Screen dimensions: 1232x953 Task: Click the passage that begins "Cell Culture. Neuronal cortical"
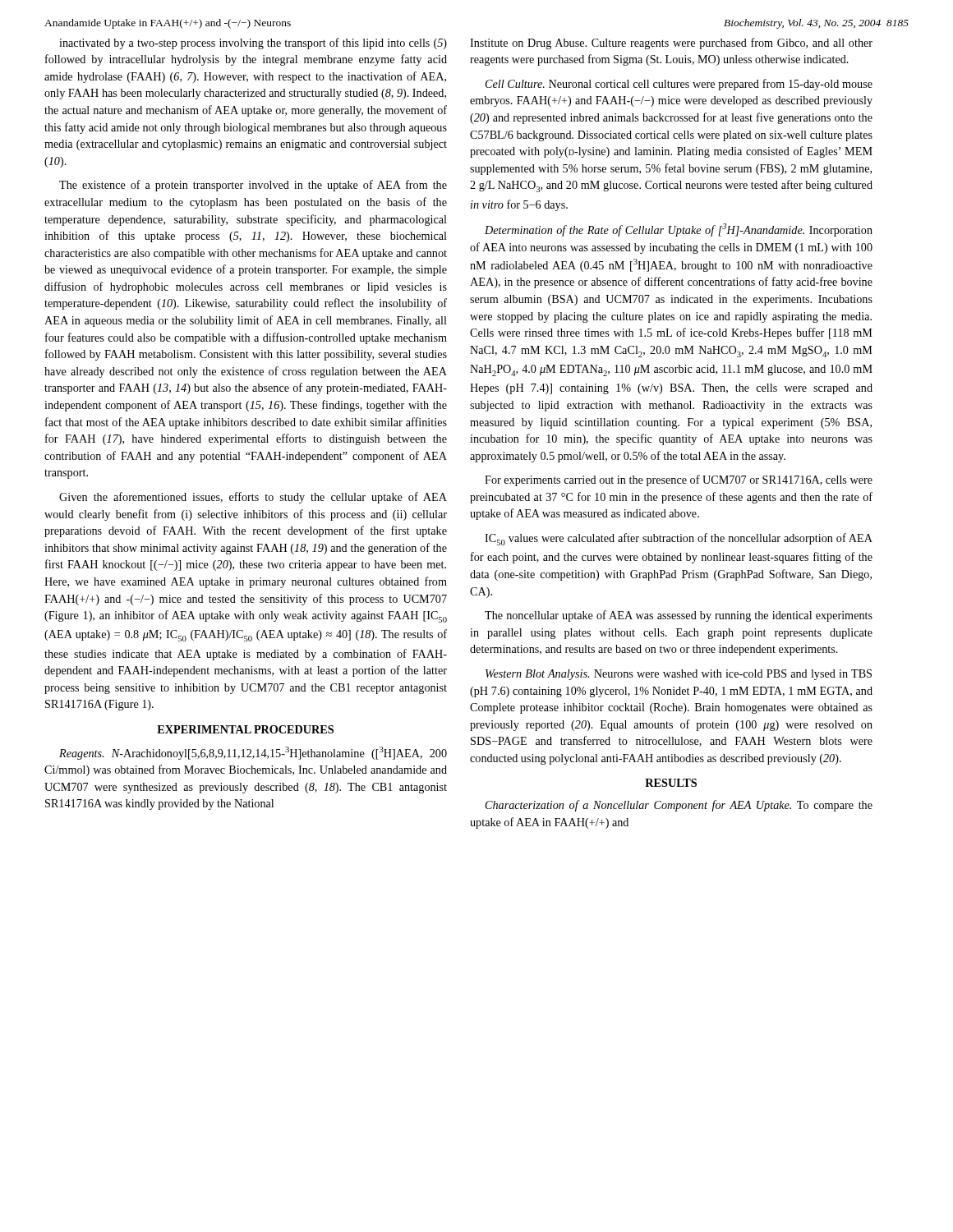[671, 144]
